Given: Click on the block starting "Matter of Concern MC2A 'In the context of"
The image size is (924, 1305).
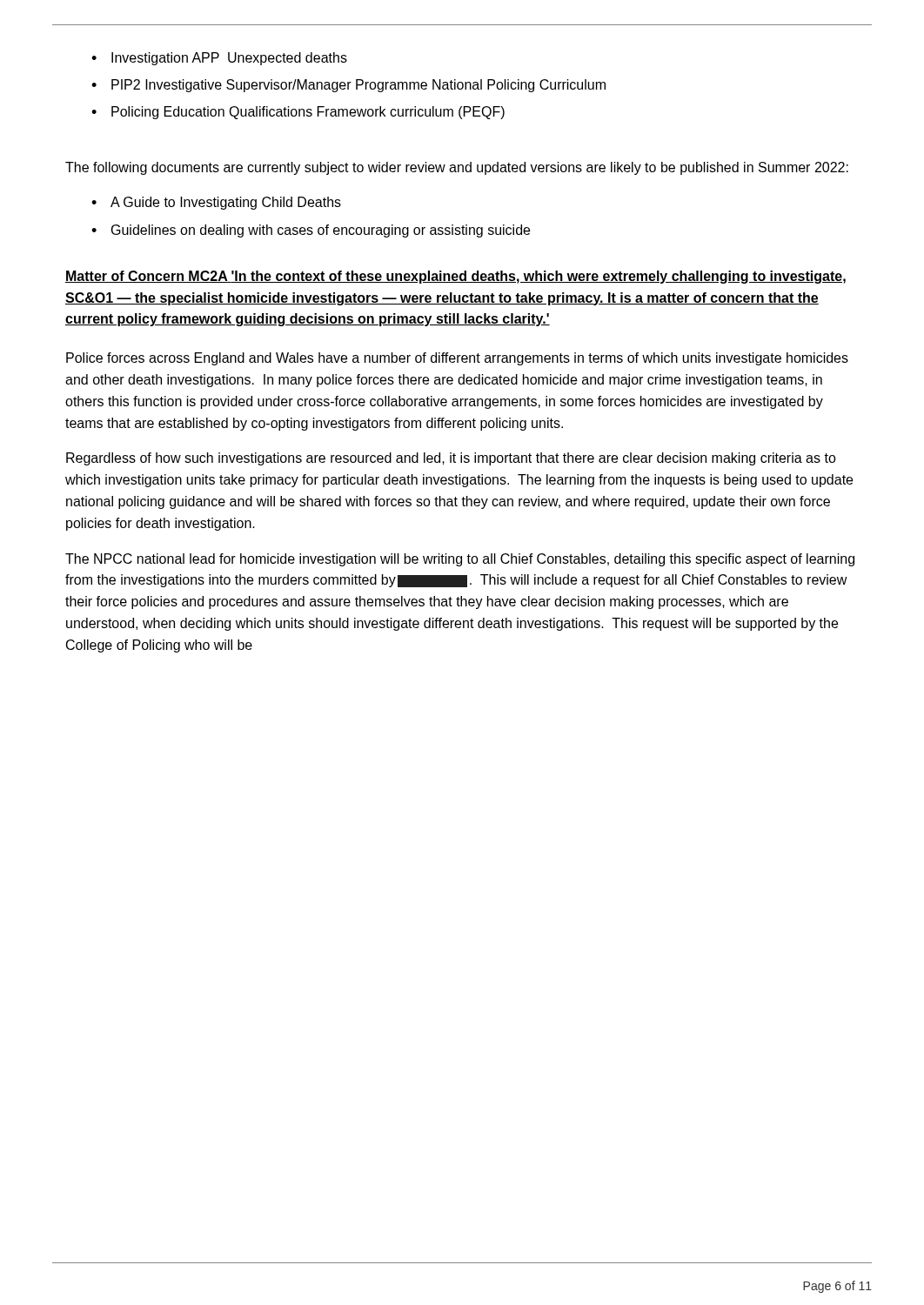Looking at the screenshot, I should click(462, 298).
